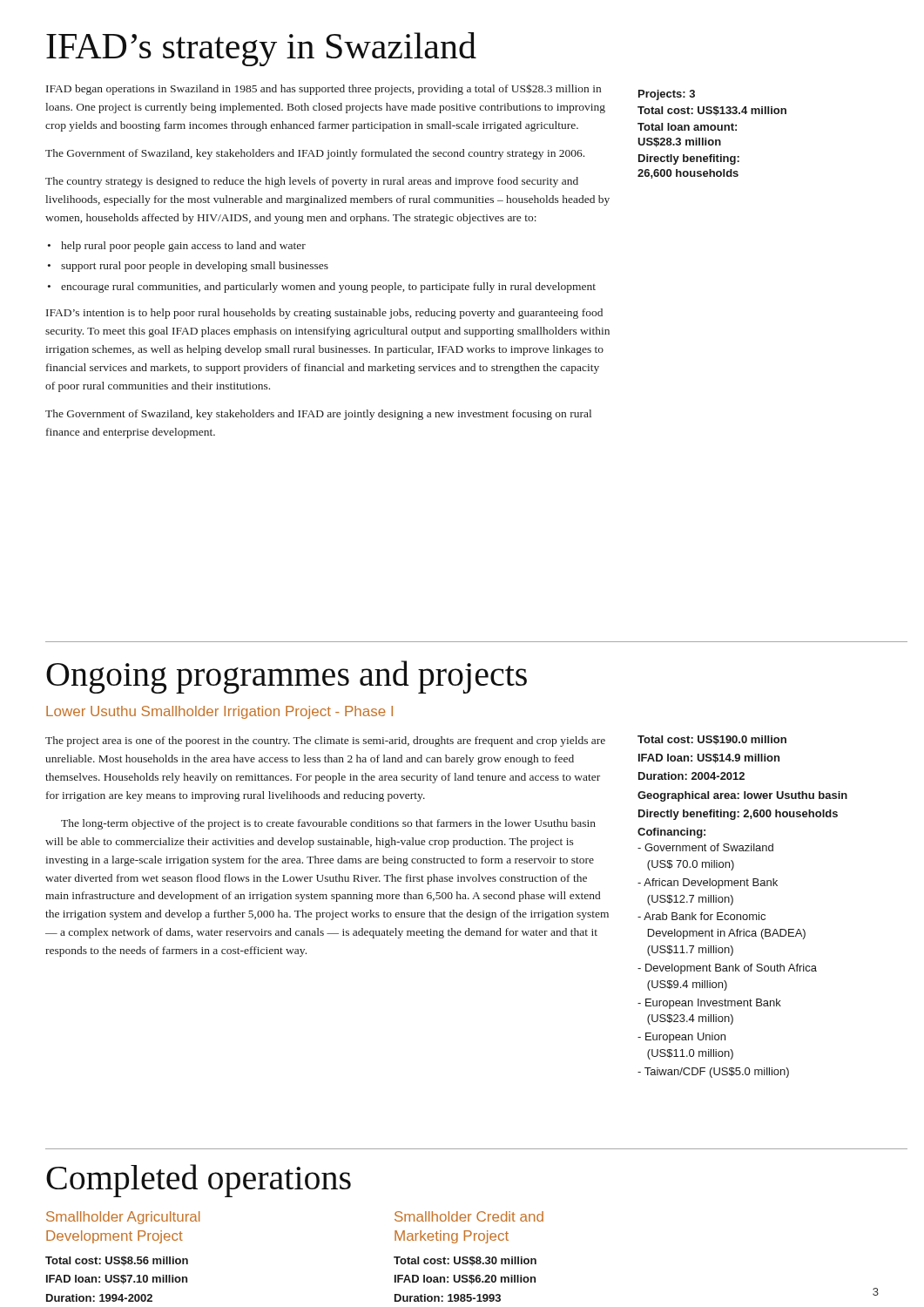Find the text block containing "Total cost: US$190.0"
The width and height of the screenshot is (924, 1307).
point(759,906)
